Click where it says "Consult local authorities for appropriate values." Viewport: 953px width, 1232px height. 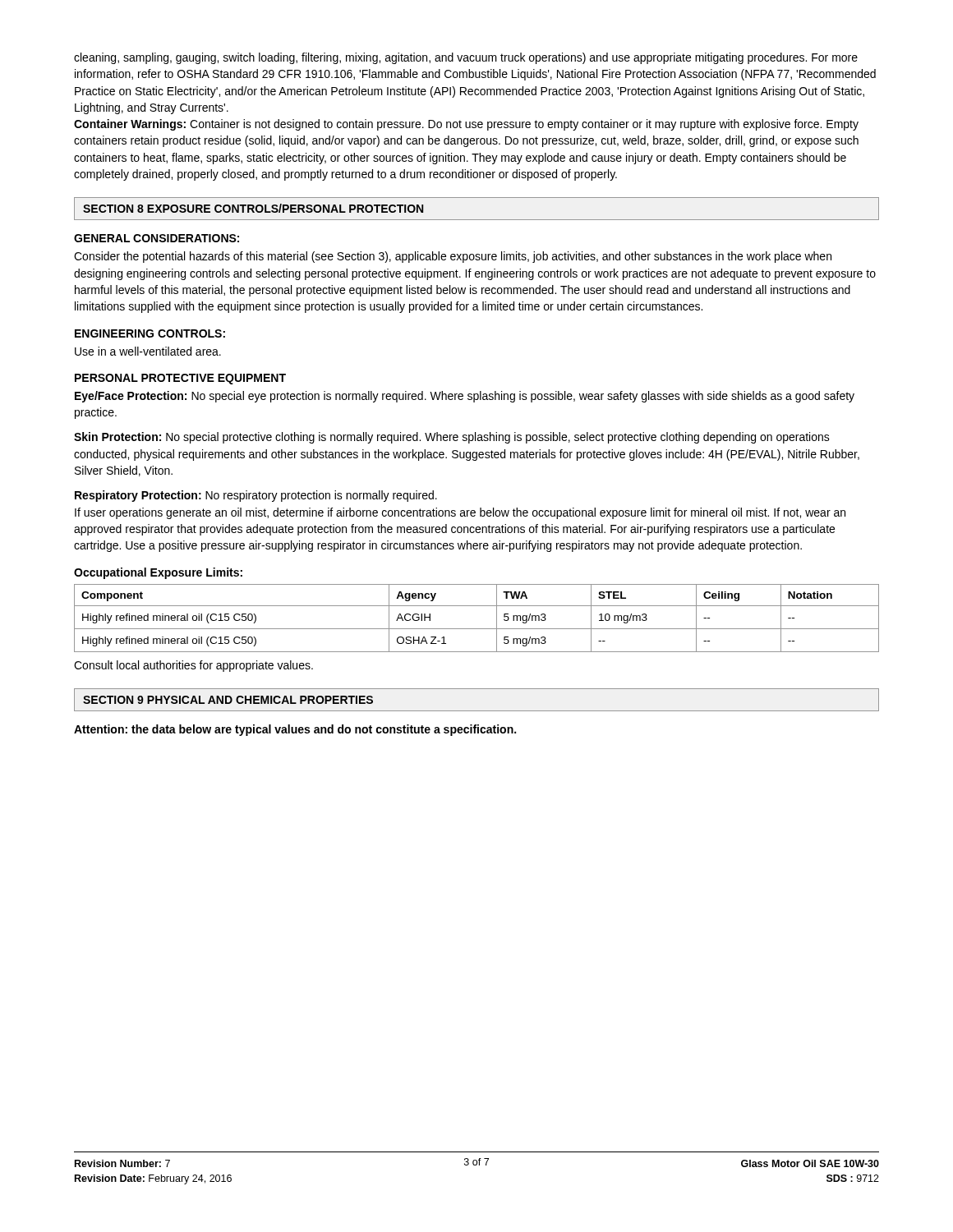pos(194,665)
